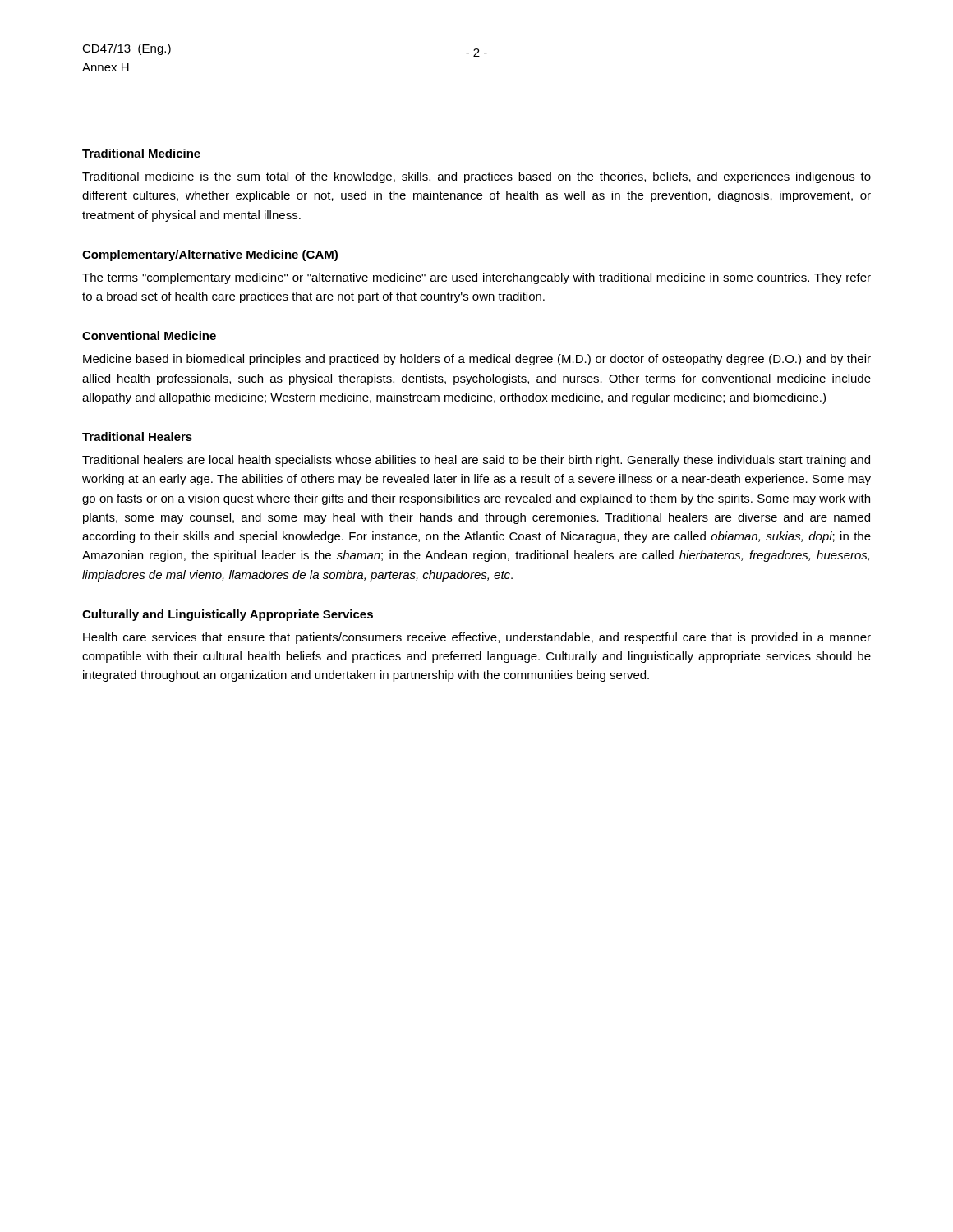Find the text block that says "Traditional medicine is the"
Screen dimensions: 1232x953
(476, 195)
